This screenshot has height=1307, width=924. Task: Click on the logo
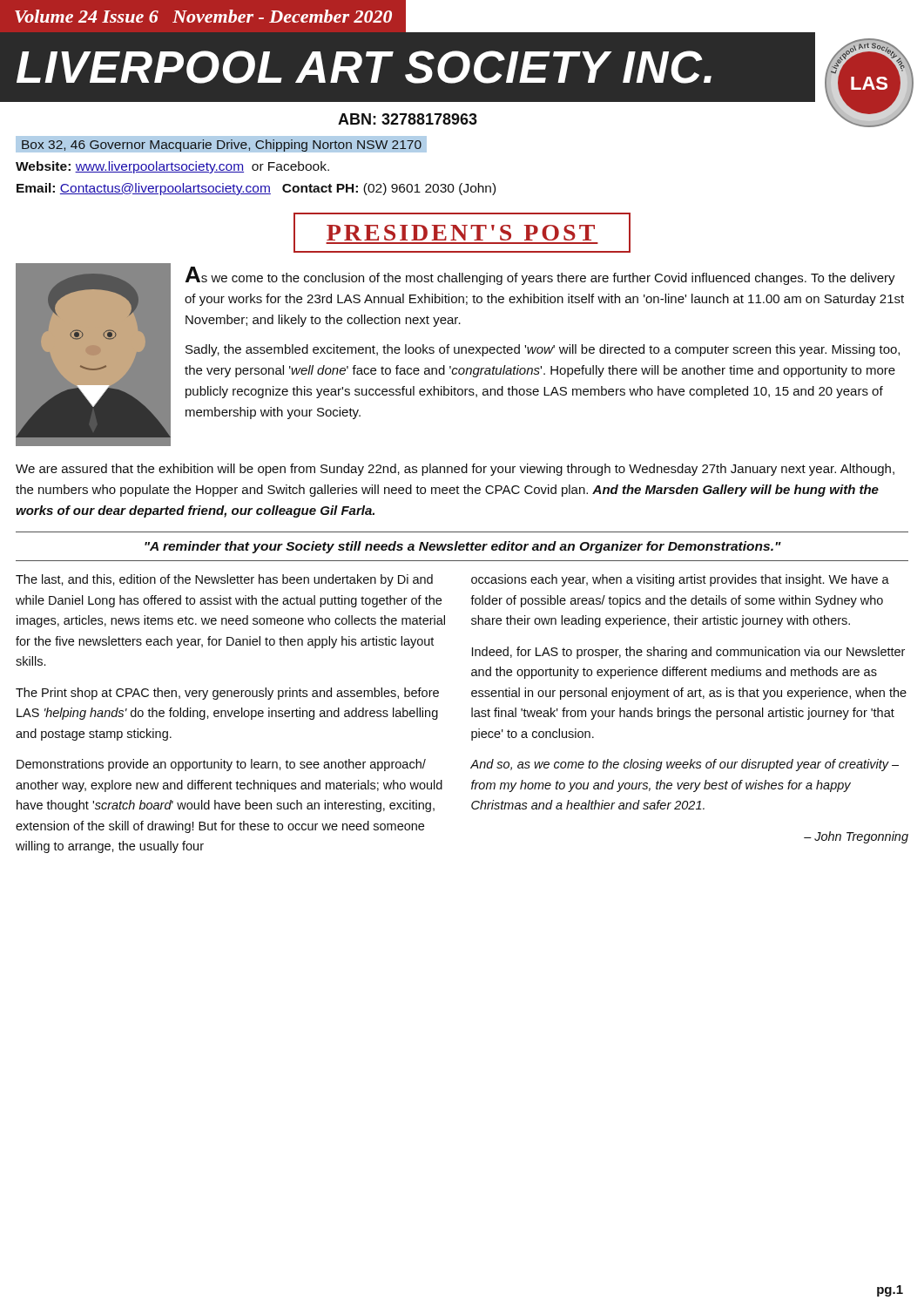point(870,81)
